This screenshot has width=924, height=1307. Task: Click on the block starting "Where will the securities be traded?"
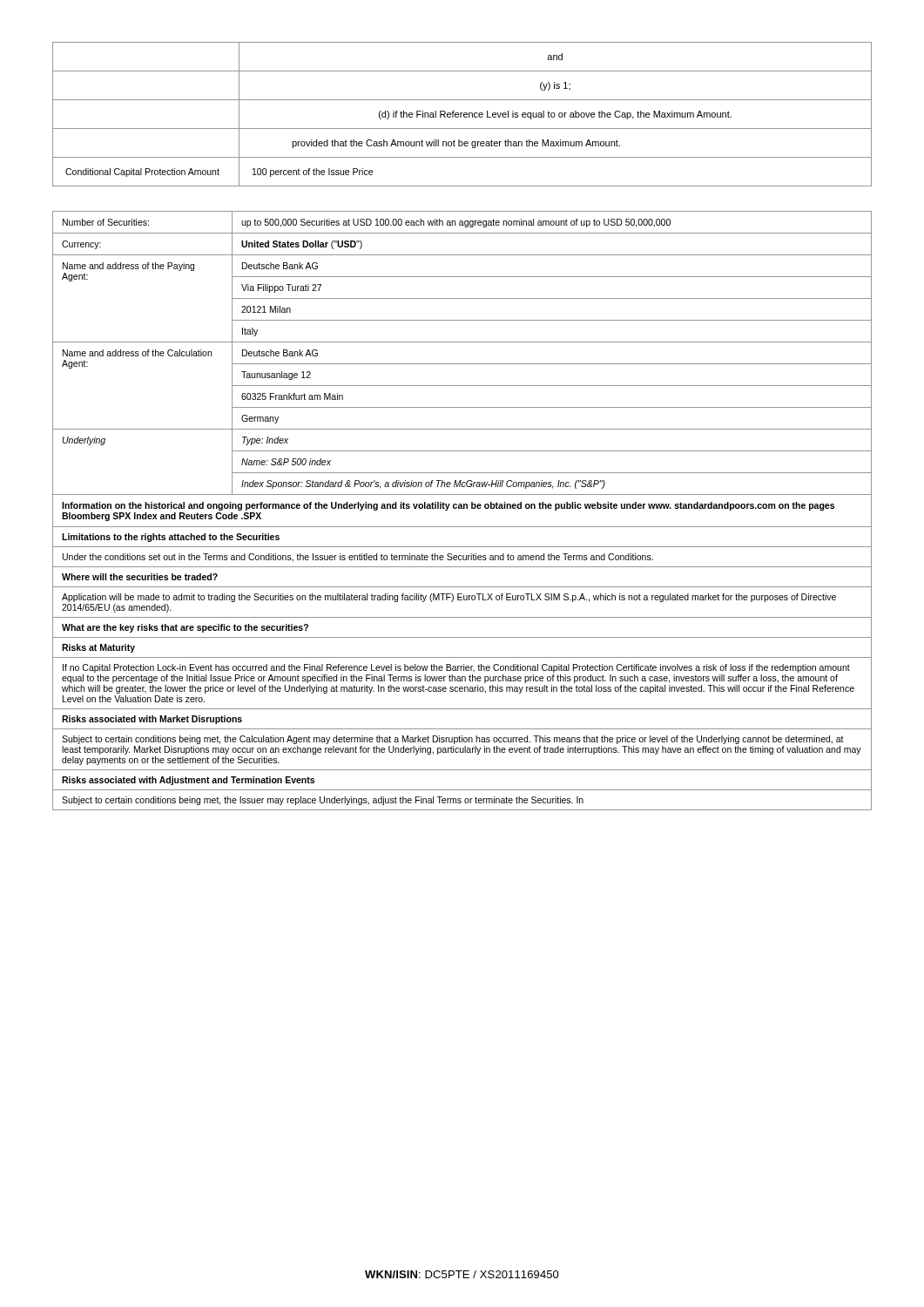tap(140, 577)
